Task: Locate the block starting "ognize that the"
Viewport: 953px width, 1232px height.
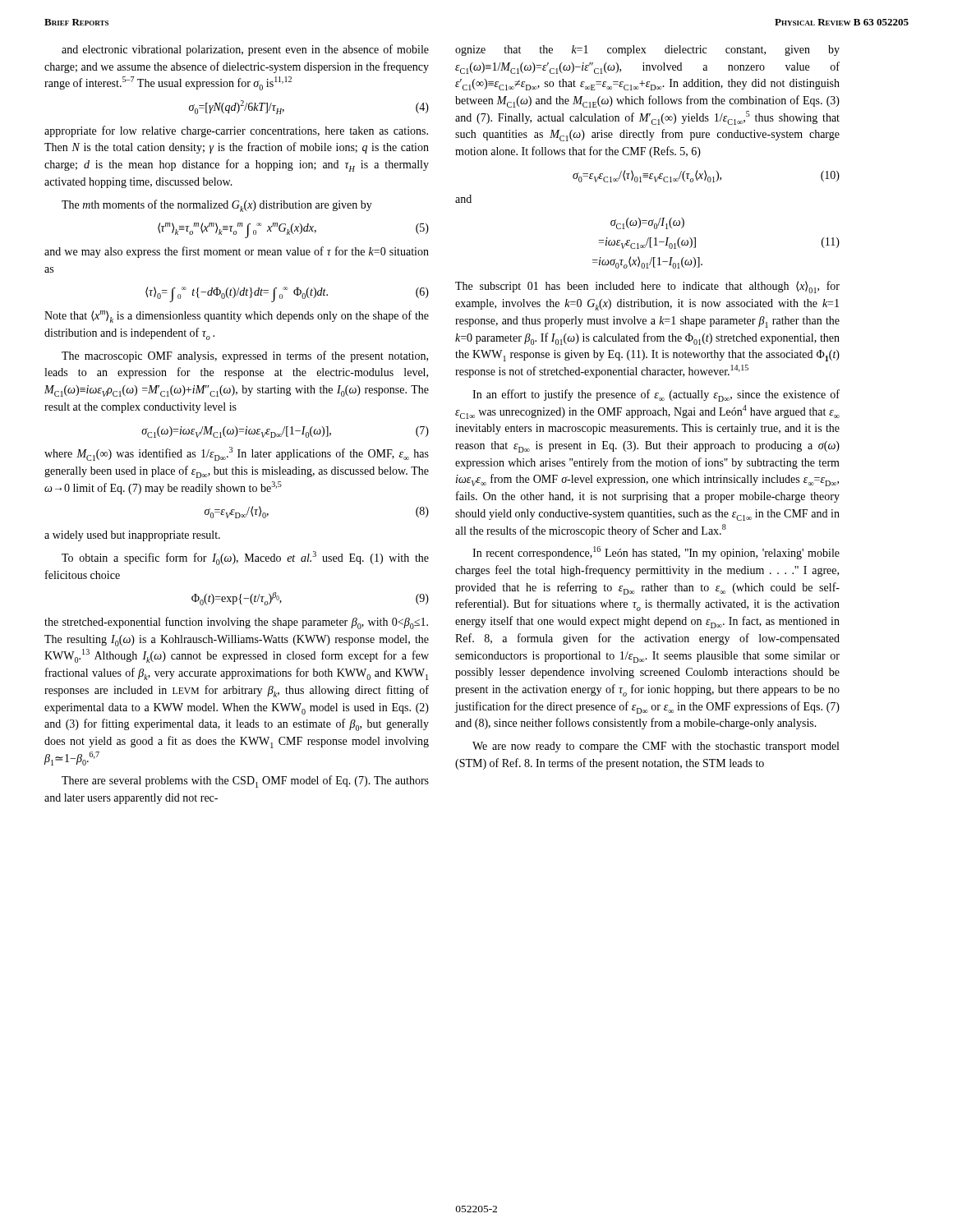Action: click(x=647, y=101)
